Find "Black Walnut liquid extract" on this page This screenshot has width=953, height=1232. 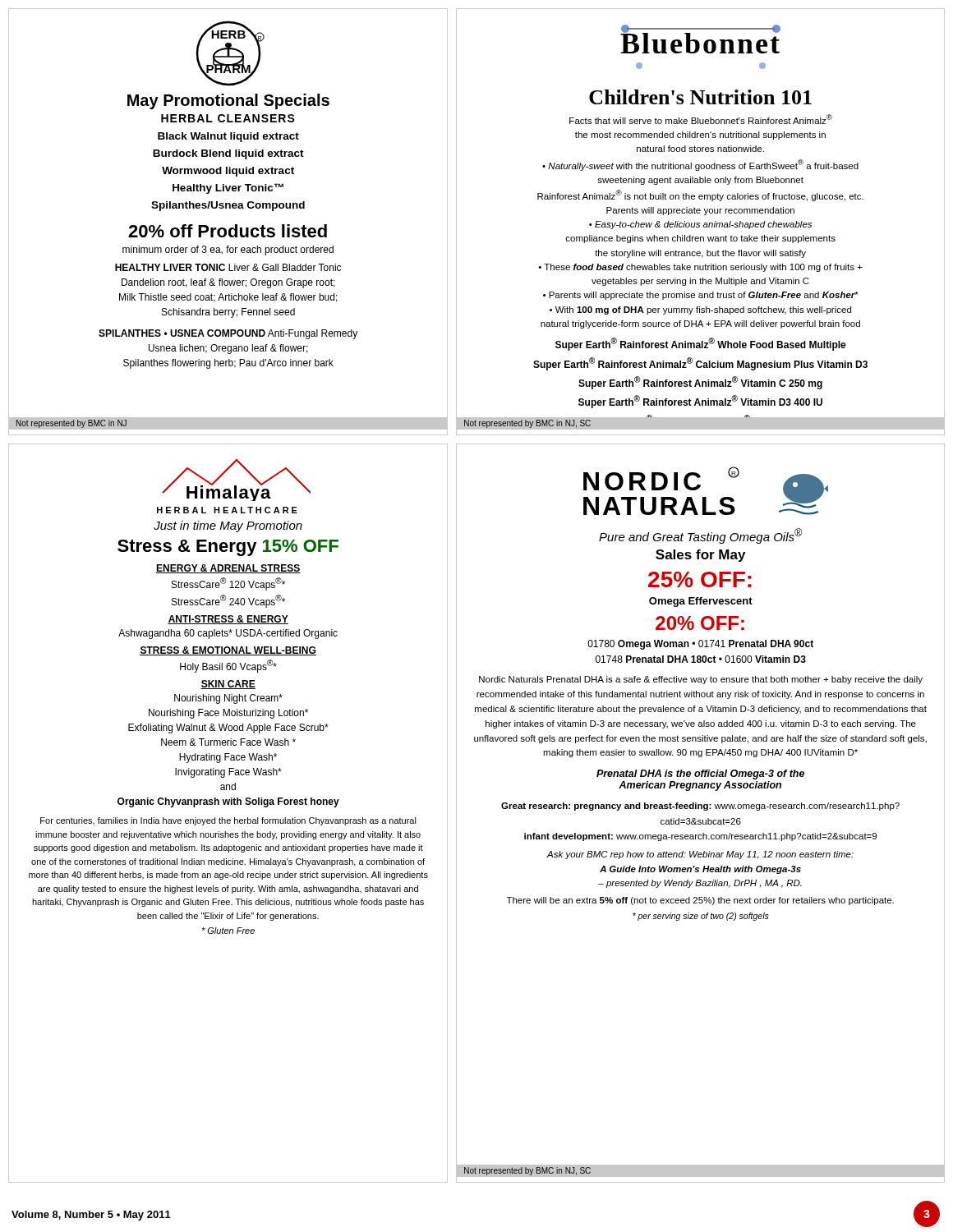coord(228,136)
